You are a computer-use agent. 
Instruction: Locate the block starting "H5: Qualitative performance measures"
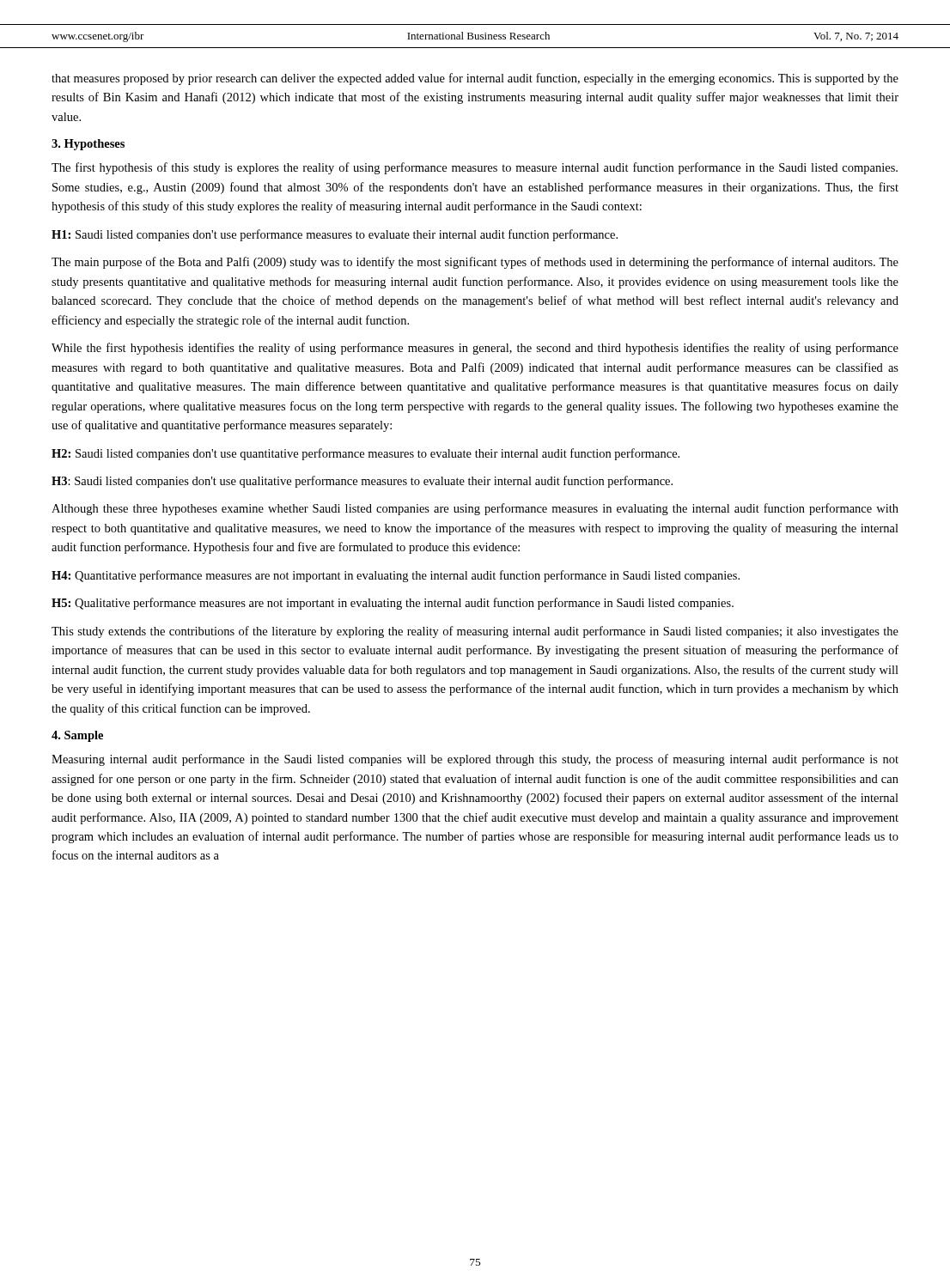393,603
